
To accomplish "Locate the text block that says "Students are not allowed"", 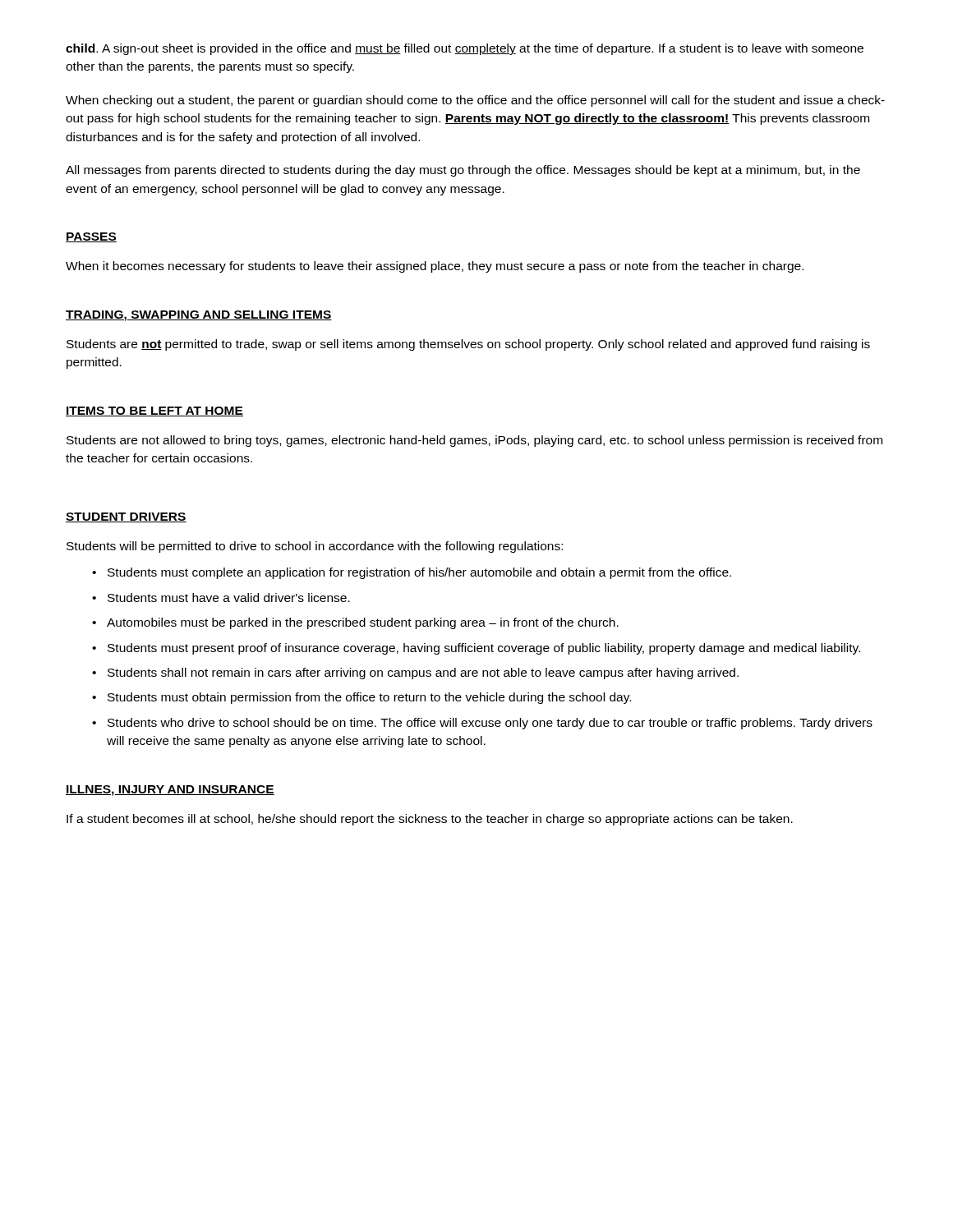I will pos(474,449).
